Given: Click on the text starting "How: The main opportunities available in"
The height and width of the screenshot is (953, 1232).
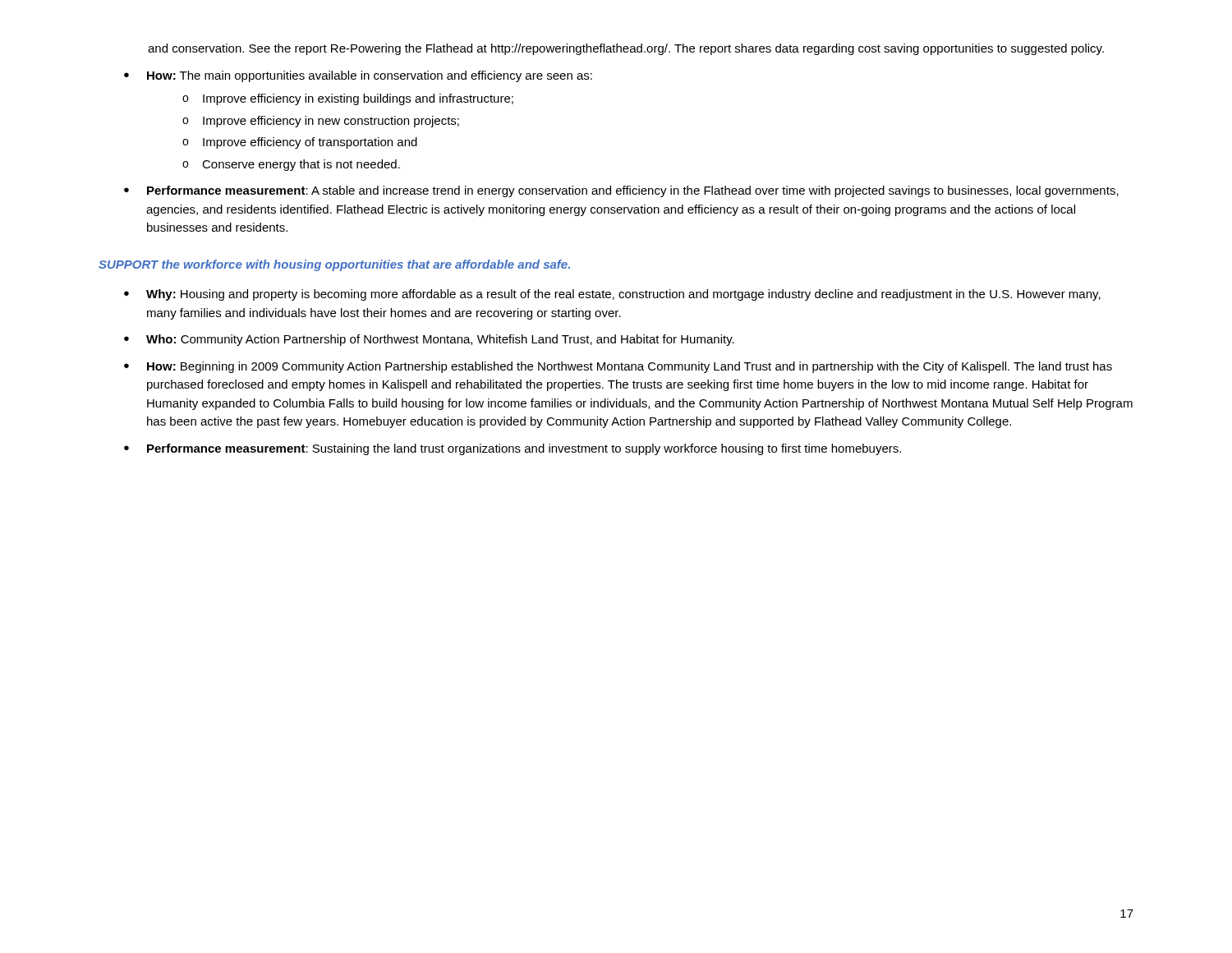Looking at the screenshot, I should (370, 76).
